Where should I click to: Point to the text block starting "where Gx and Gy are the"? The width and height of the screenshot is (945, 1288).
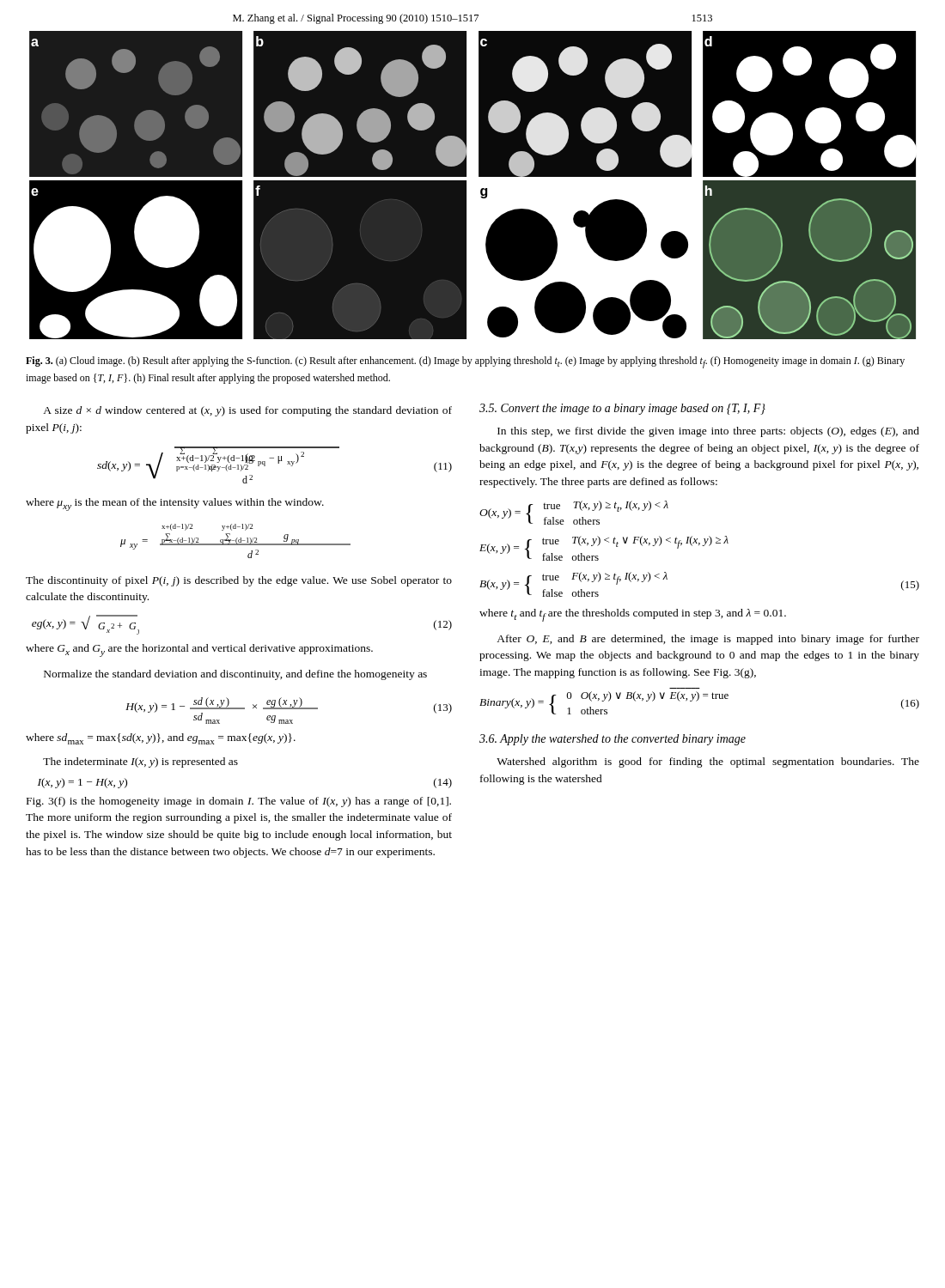coord(200,649)
